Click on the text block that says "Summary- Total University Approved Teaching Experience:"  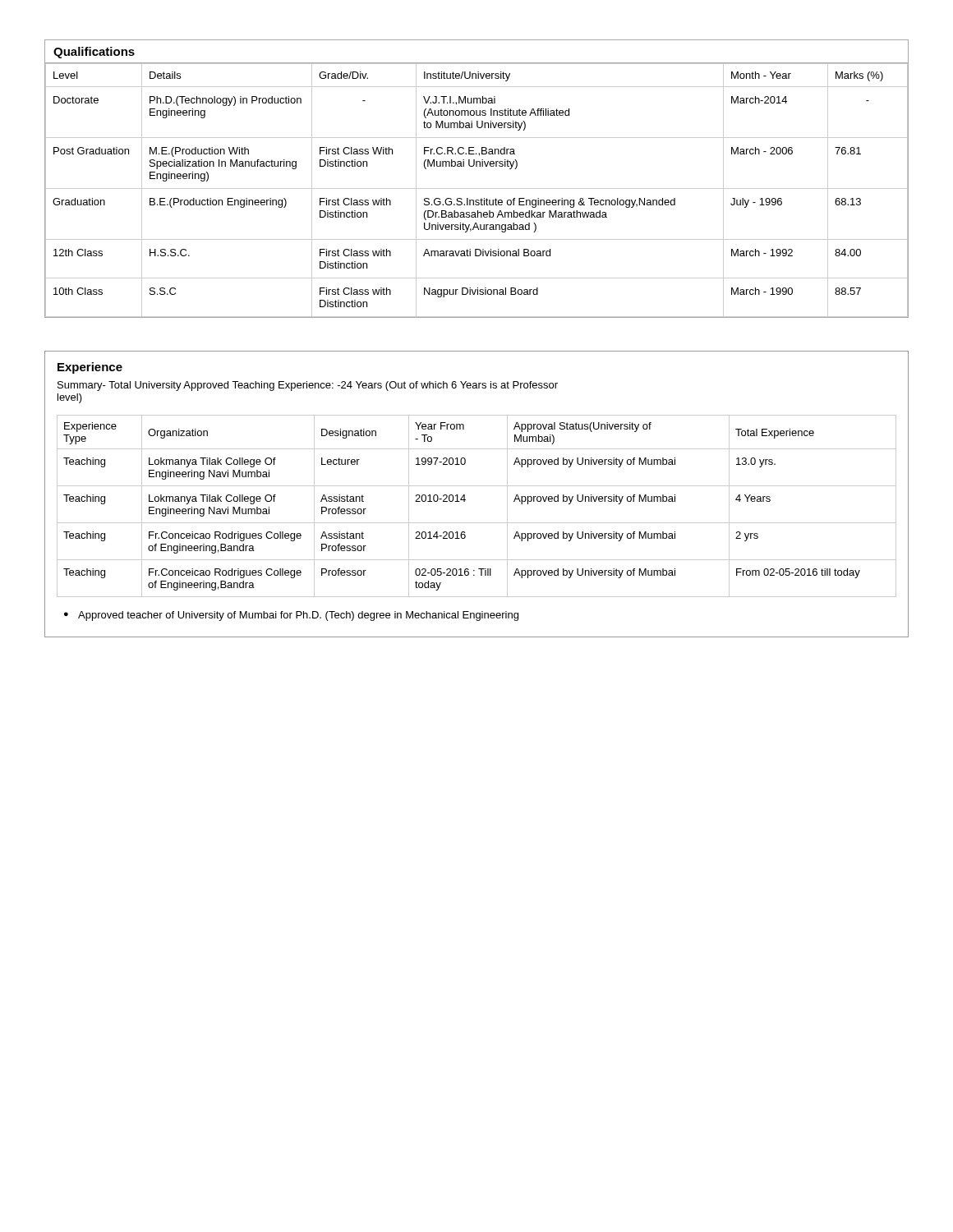click(307, 391)
